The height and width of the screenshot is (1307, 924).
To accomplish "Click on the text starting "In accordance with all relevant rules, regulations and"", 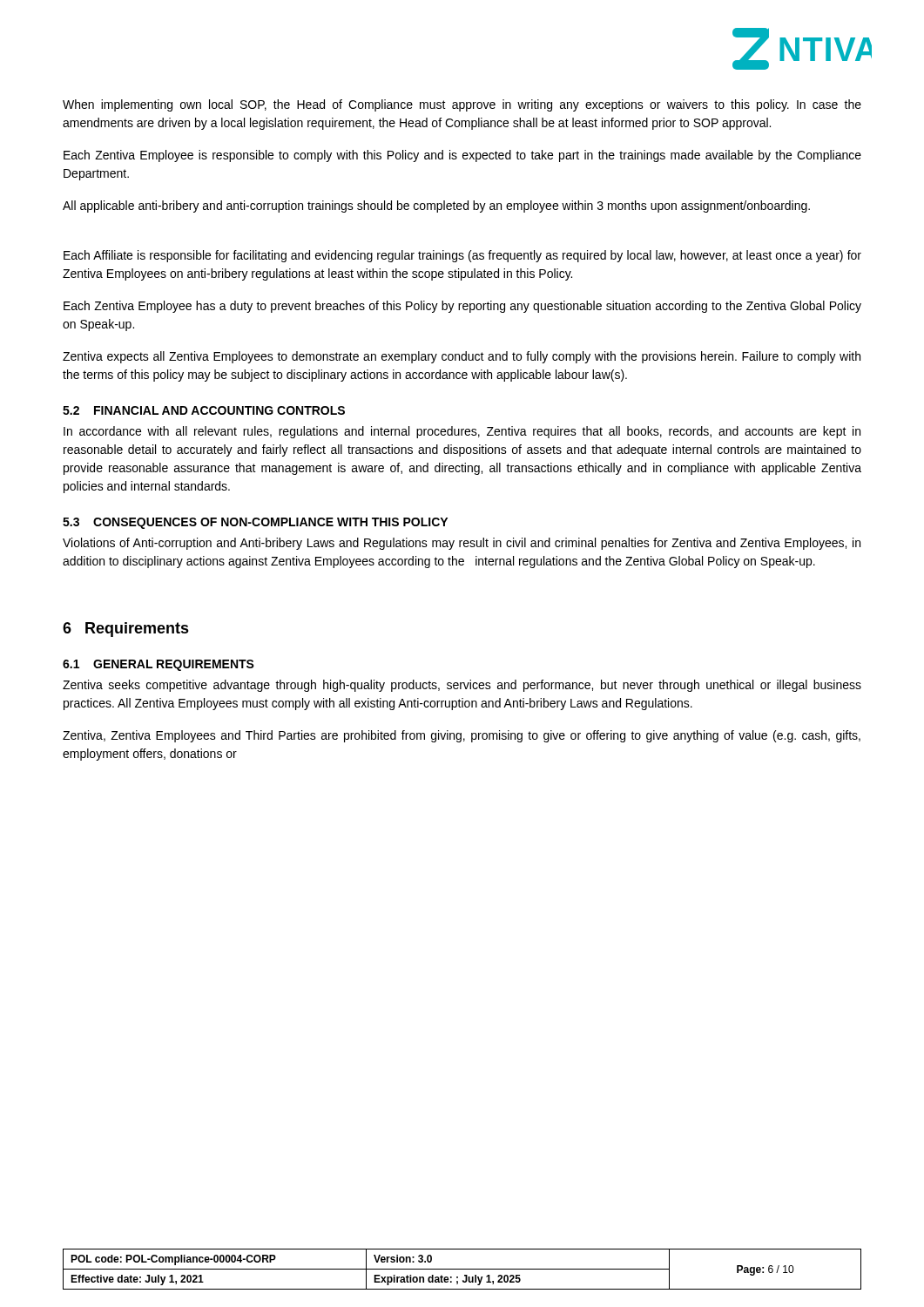I will click(x=462, y=459).
